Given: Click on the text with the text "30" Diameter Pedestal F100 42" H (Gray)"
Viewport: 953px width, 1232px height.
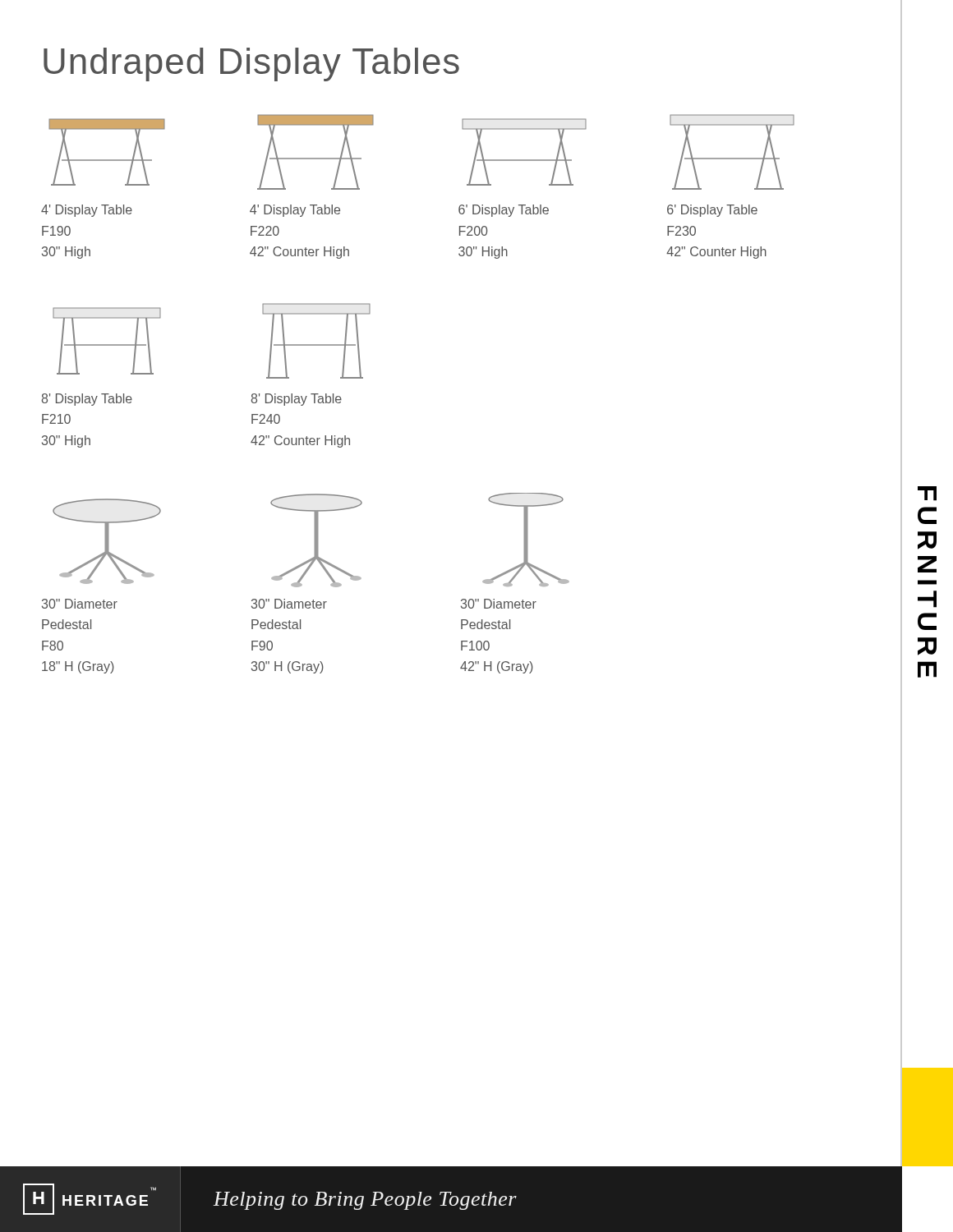Looking at the screenshot, I should [498, 635].
